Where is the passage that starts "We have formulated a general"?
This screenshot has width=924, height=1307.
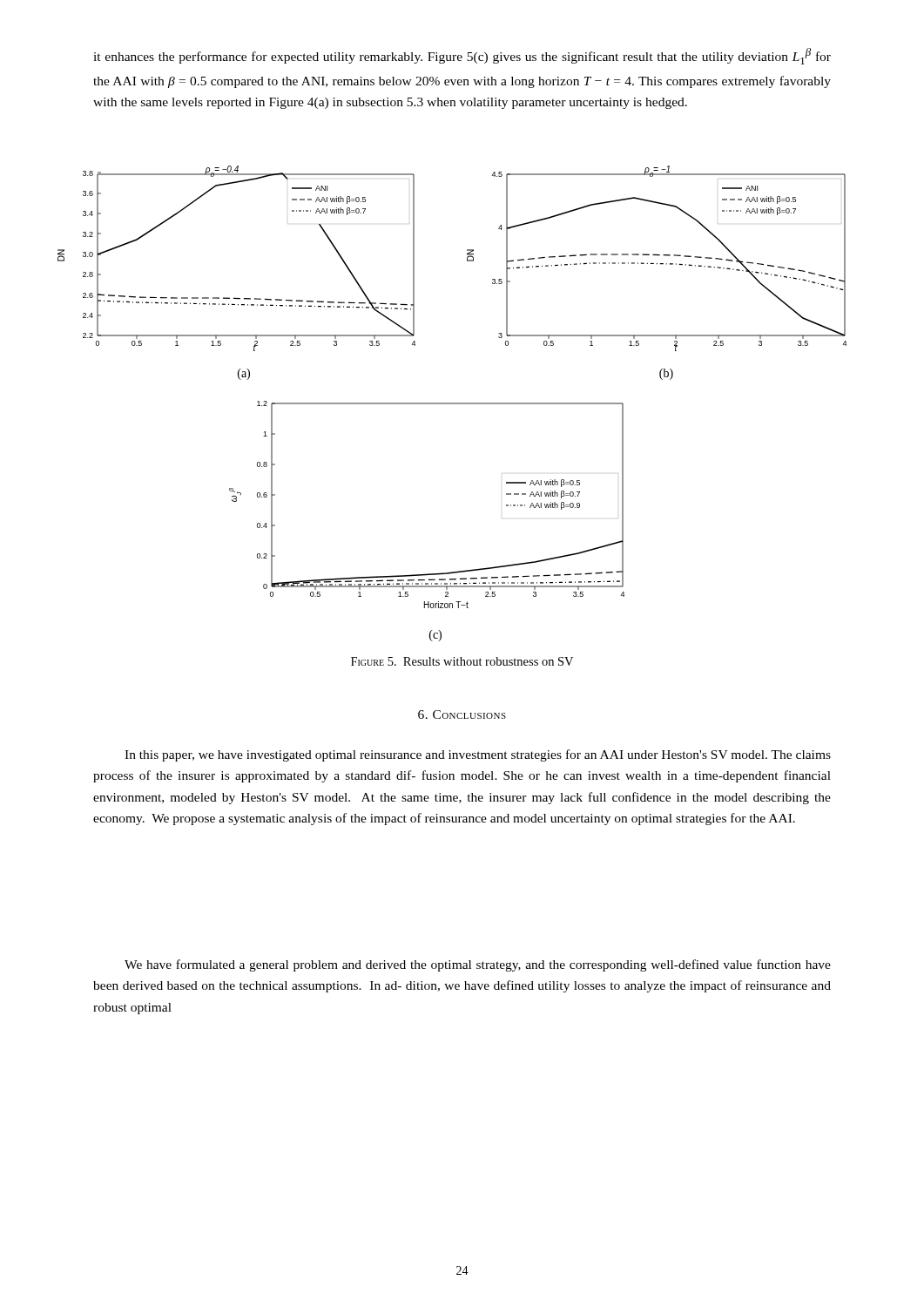click(462, 985)
